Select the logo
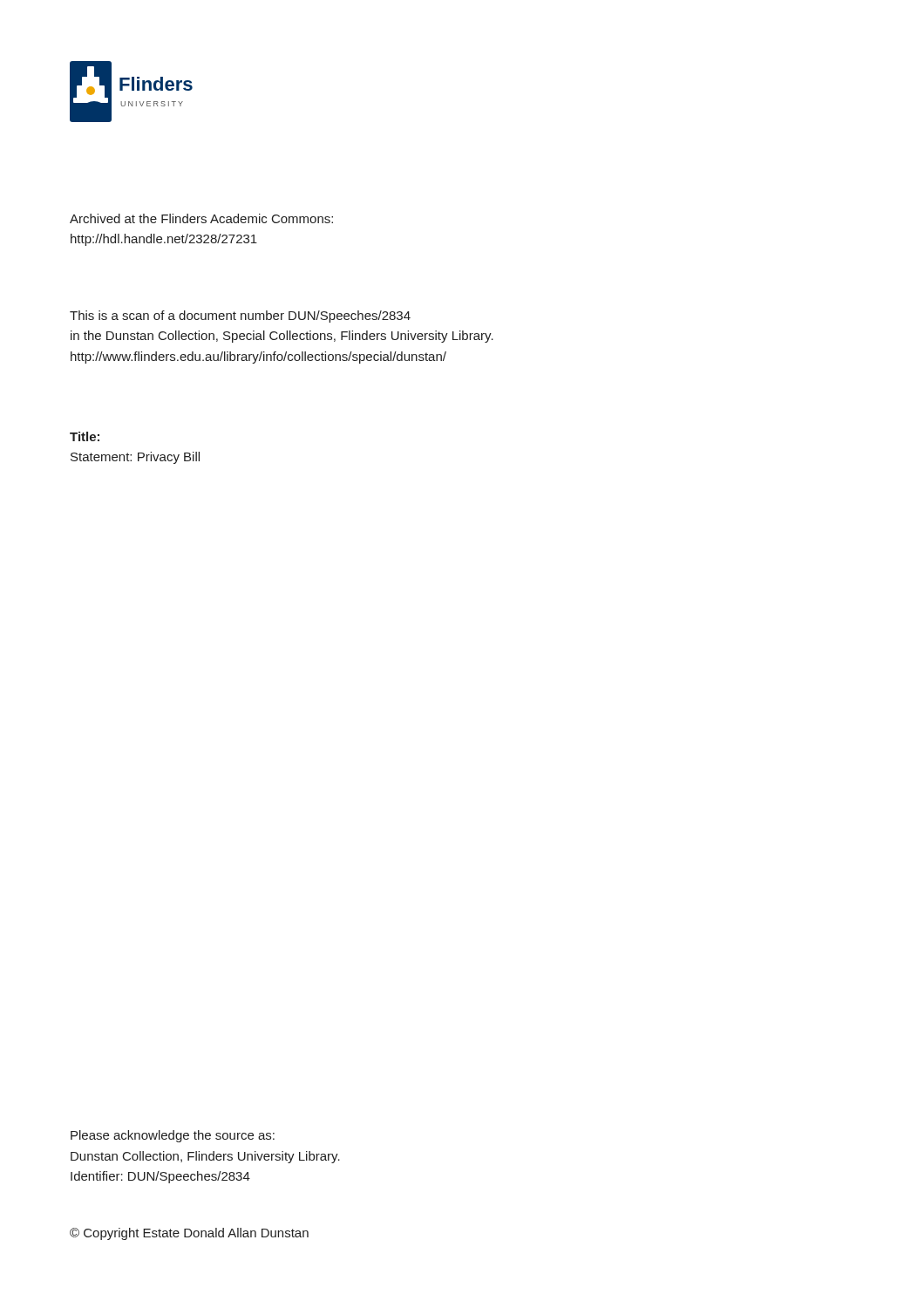Viewport: 924px width, 1308px height. (139, 93)
